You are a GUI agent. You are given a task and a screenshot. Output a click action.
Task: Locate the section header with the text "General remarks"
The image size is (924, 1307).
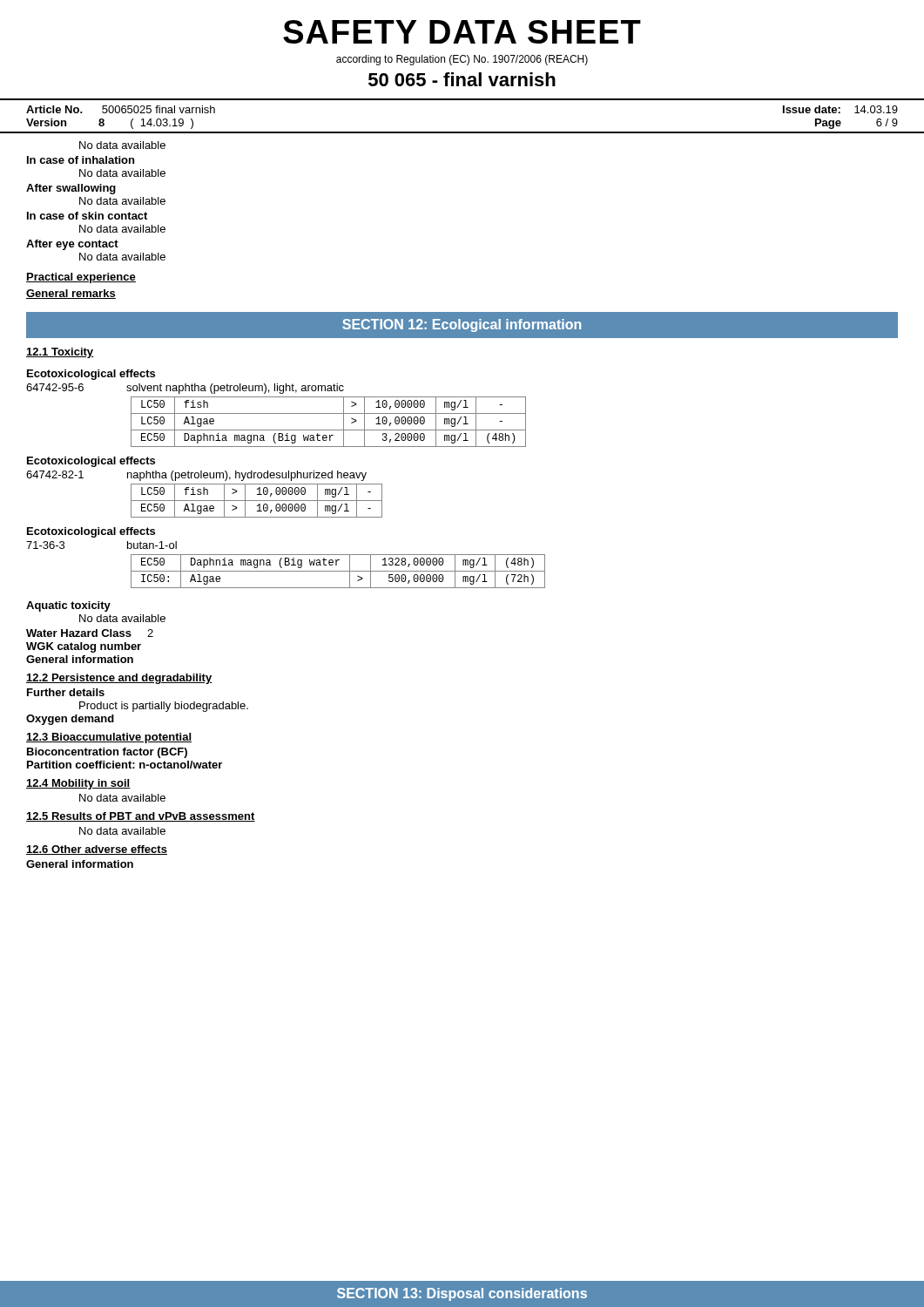pyautogui.click(x=71, y=293)
